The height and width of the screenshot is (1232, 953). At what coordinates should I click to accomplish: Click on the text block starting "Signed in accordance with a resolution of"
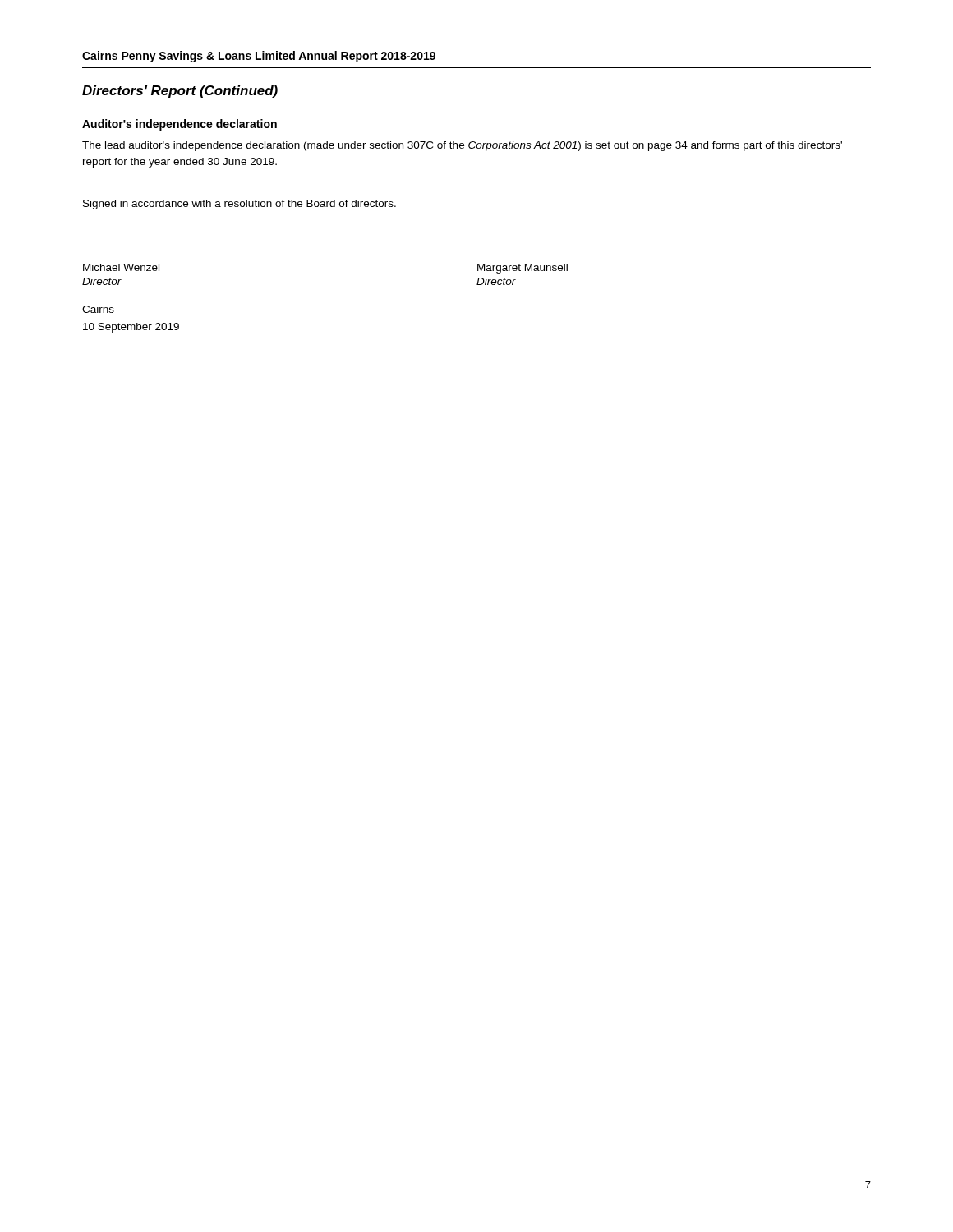239,203
